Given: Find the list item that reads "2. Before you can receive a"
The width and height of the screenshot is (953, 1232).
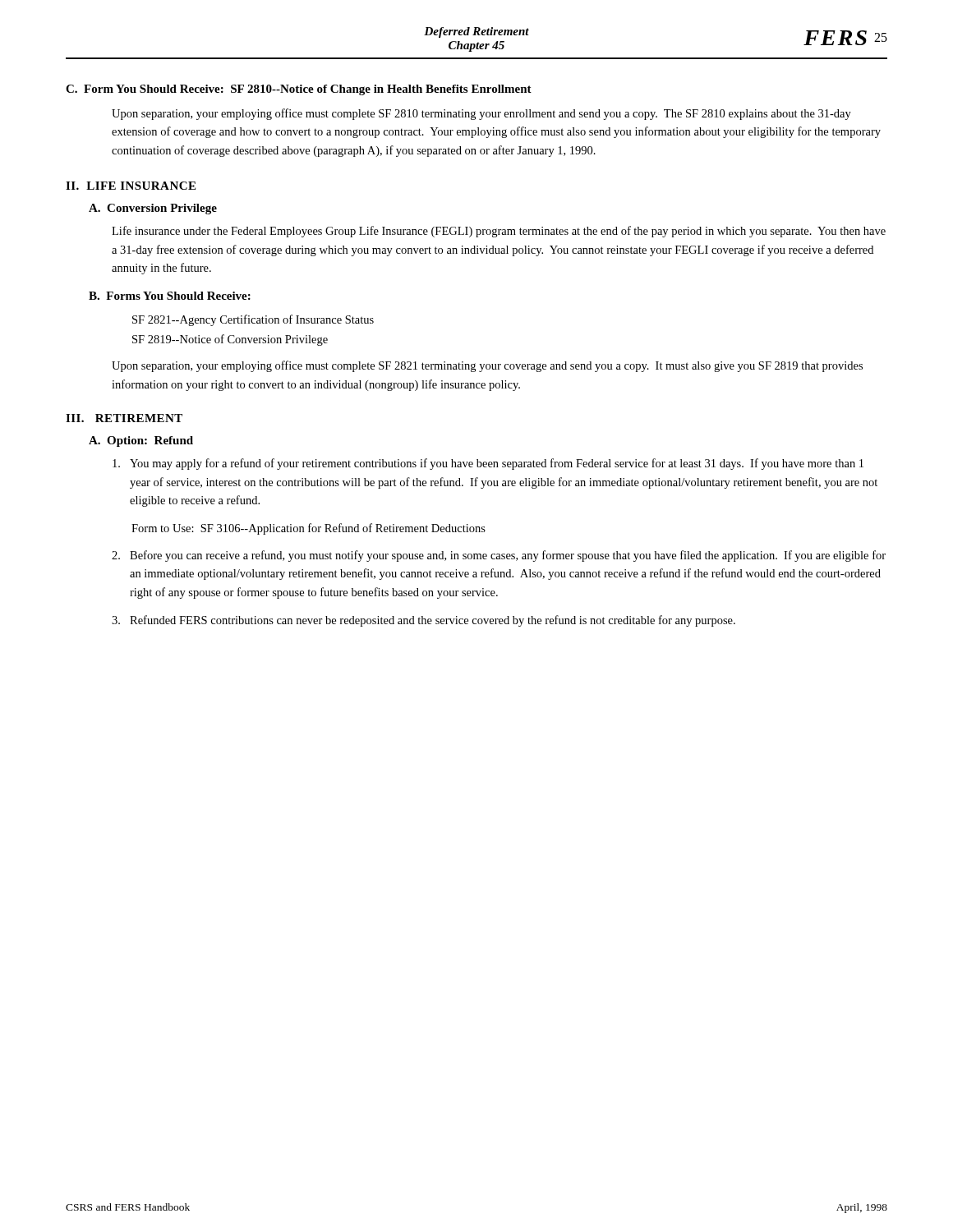Looking at the screenshot, I should click(499, 574).
